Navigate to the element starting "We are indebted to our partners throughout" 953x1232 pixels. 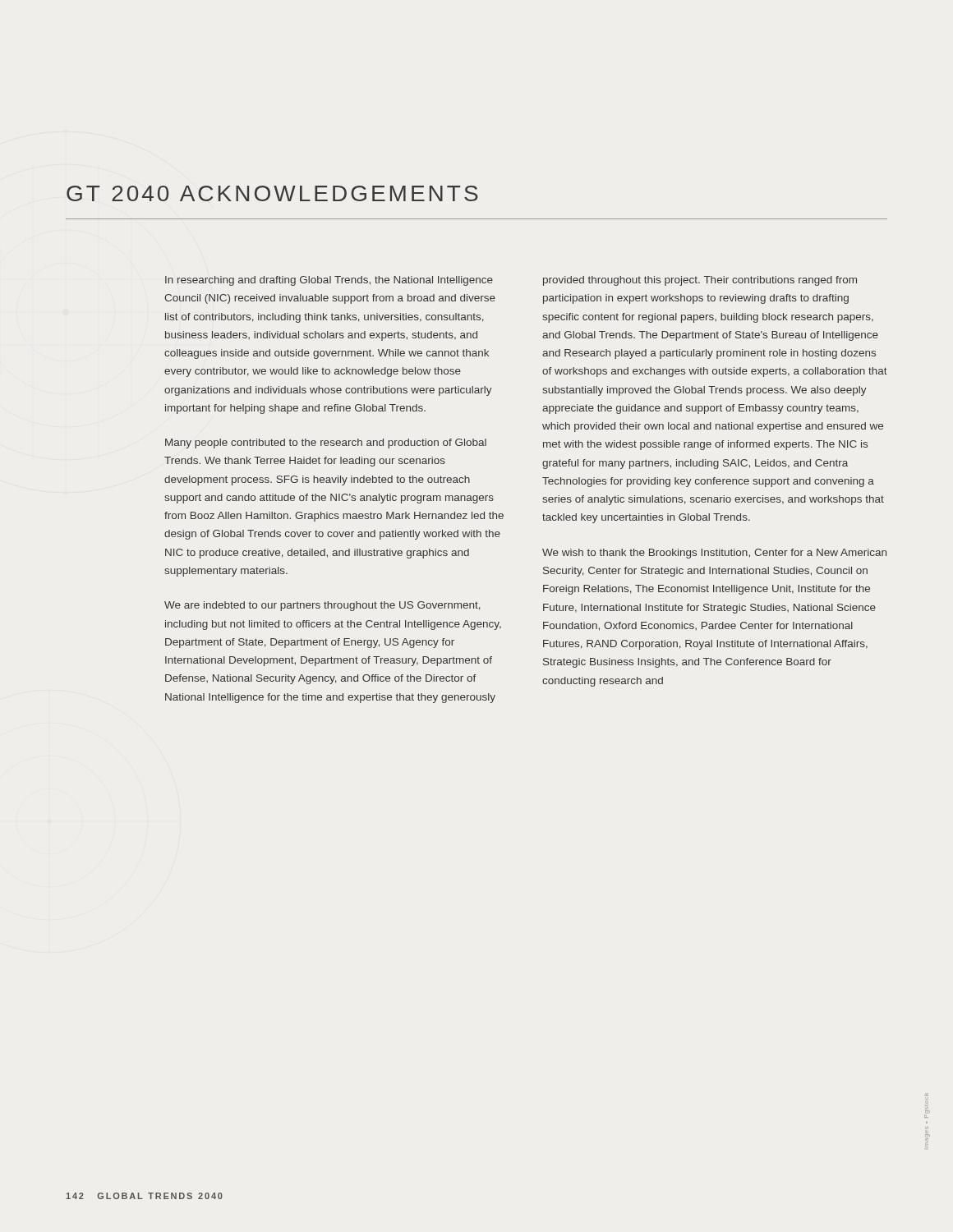[x=333, y=651]
